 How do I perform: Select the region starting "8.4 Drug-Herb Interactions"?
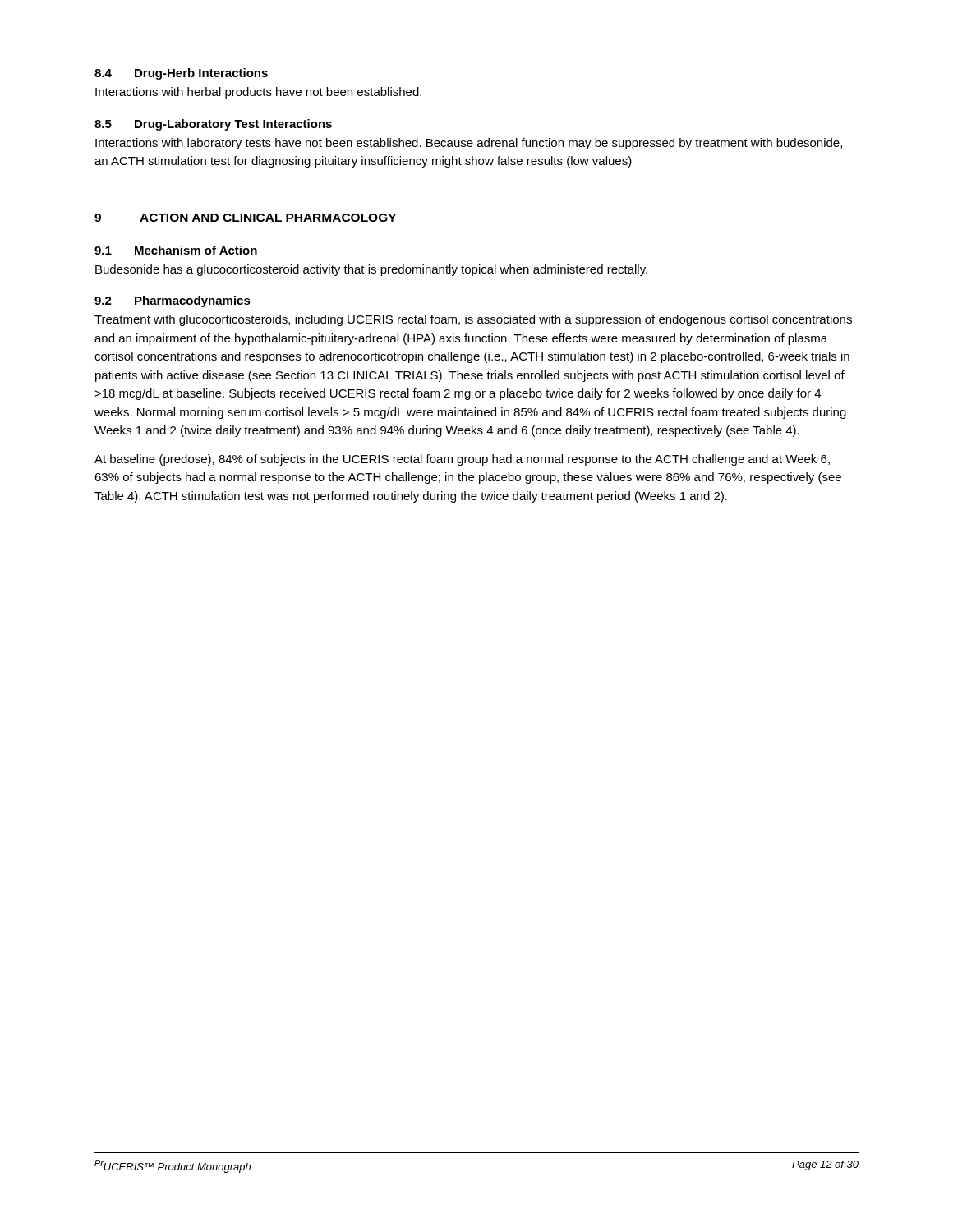point(181,73)
